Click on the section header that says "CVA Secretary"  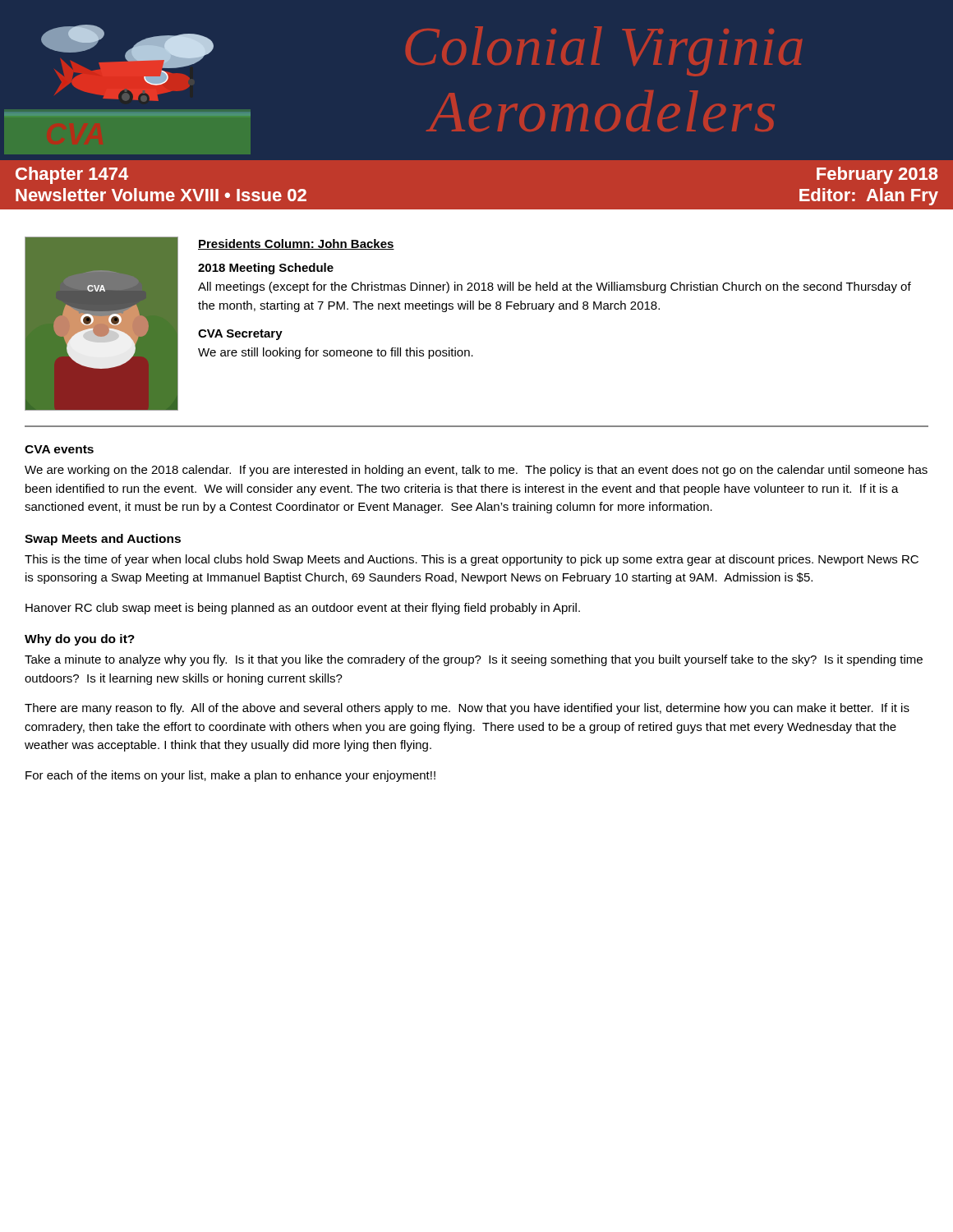click(240, 333)
